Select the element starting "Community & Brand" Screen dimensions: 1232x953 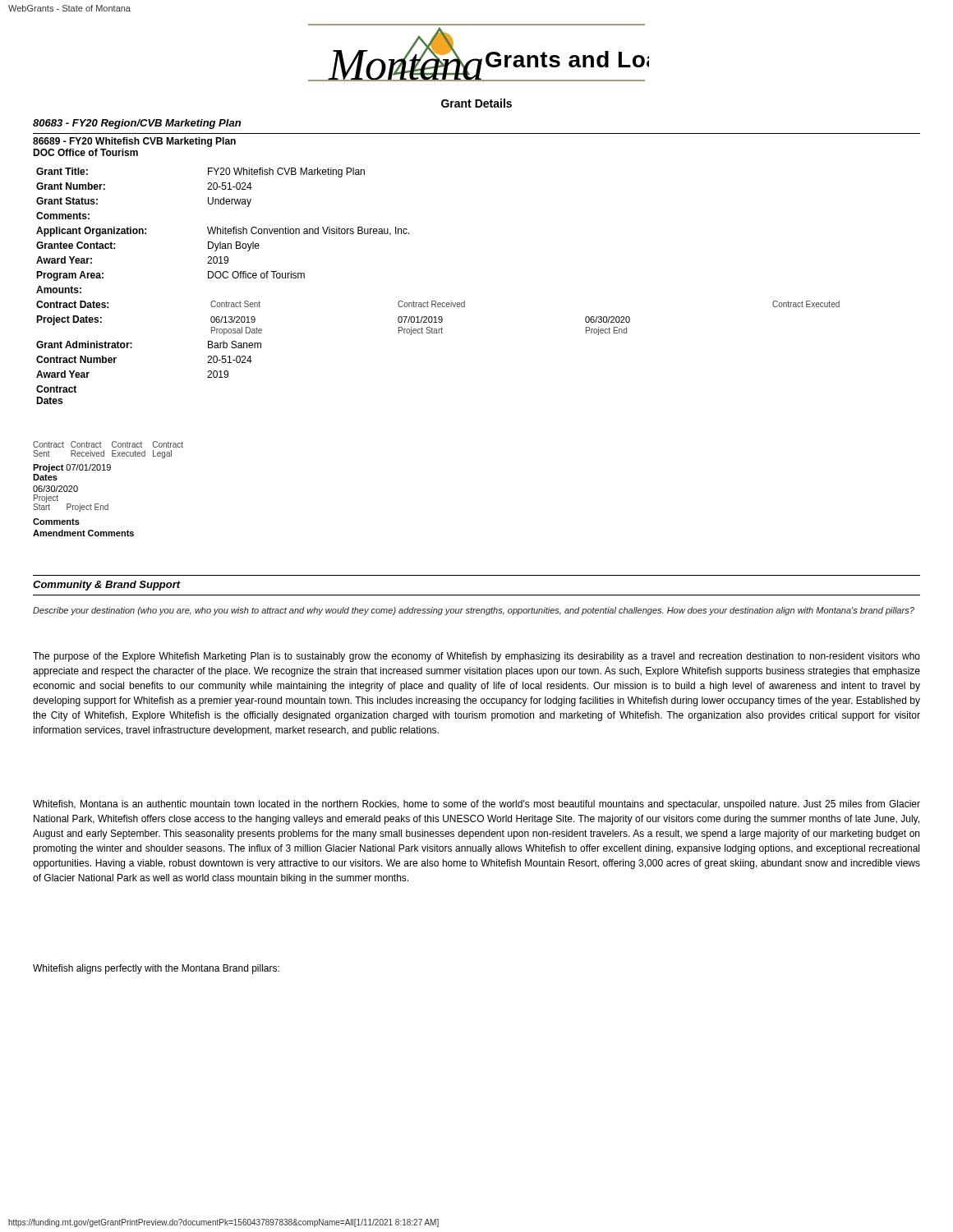(106, 584)
